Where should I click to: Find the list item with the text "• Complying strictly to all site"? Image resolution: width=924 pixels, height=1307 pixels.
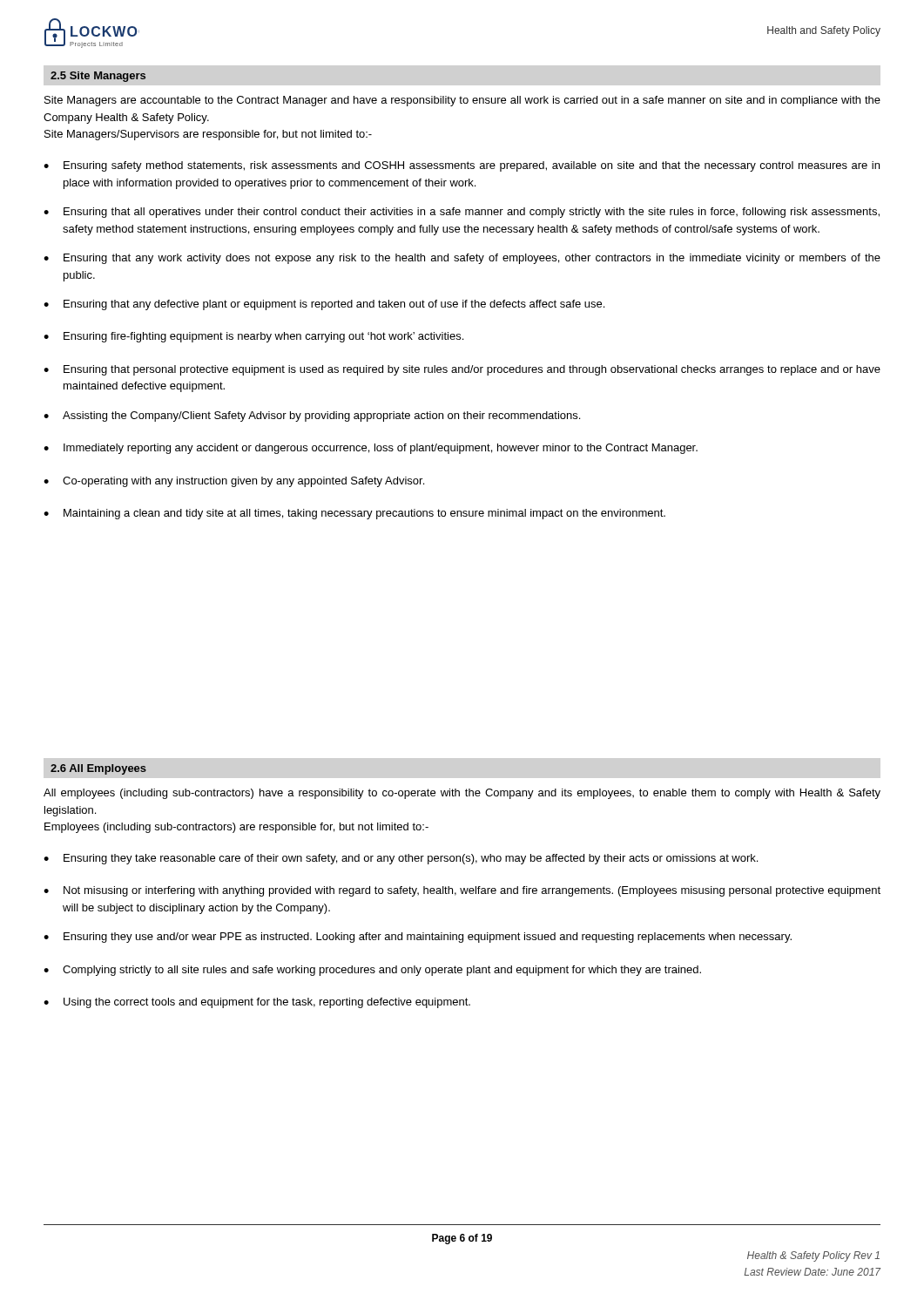[x=462, y=971]
